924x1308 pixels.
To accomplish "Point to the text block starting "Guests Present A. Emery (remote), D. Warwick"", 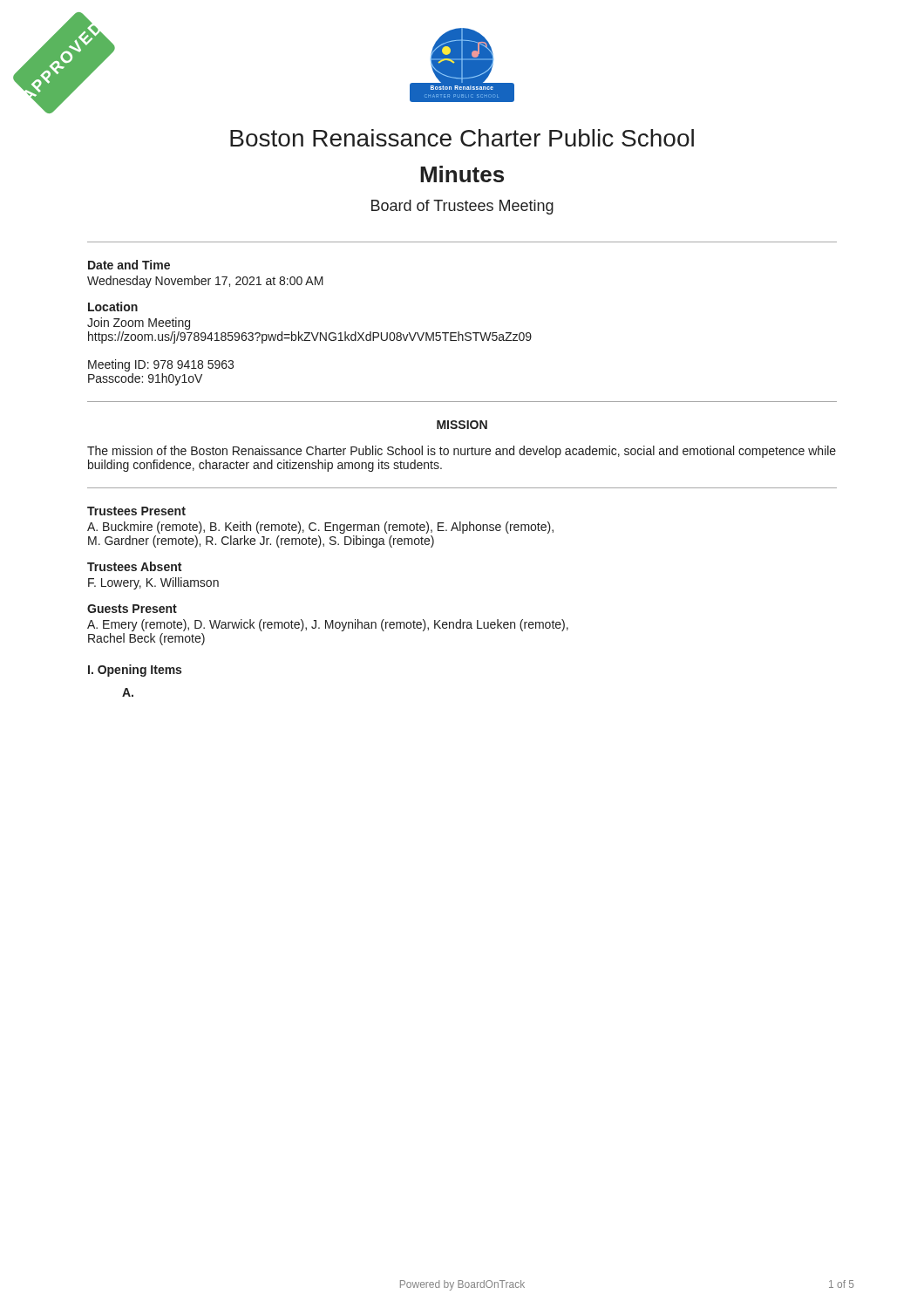I will pyautogui.click(x=462, y=623).
